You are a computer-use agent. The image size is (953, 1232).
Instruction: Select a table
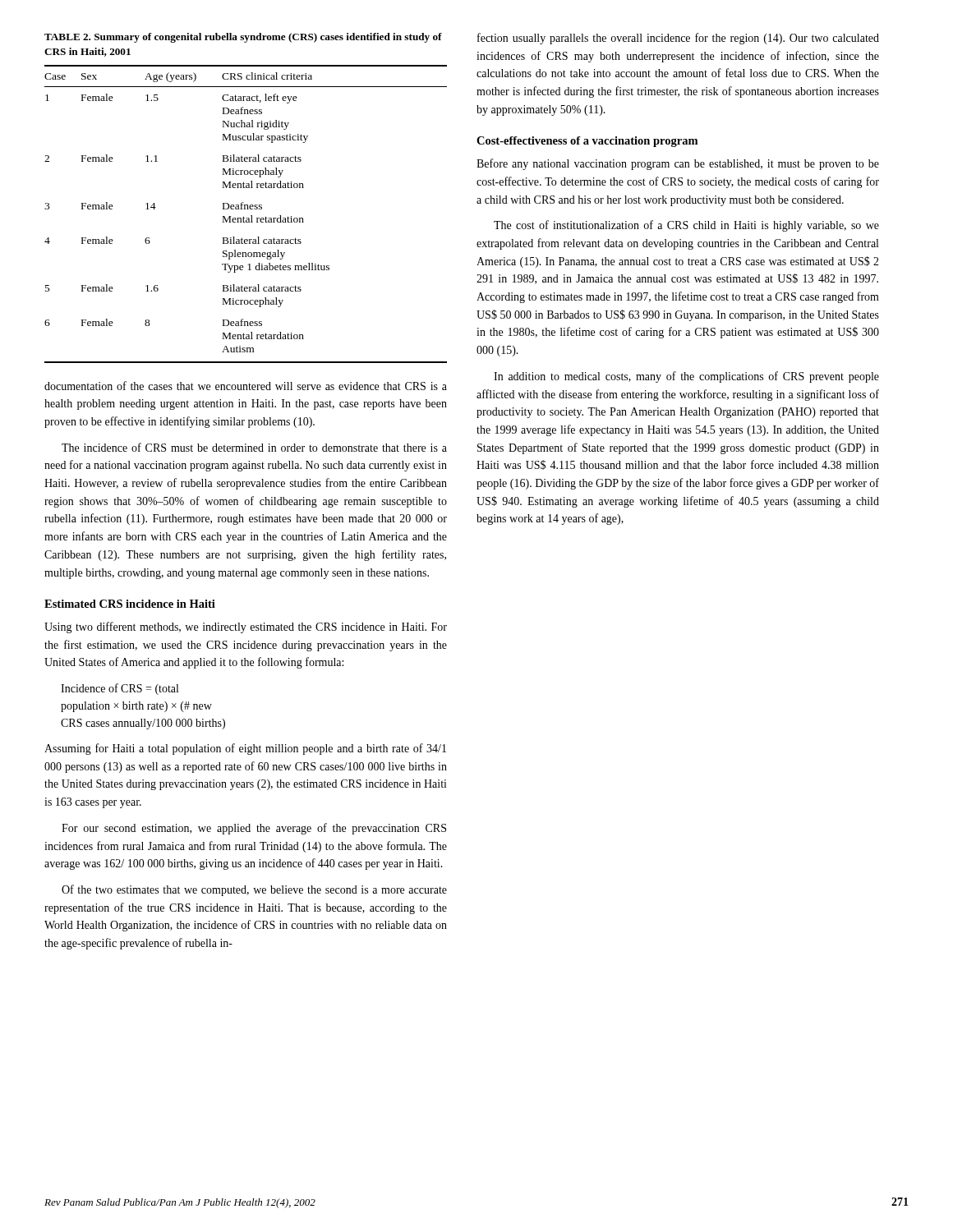[x=246, y=214]
